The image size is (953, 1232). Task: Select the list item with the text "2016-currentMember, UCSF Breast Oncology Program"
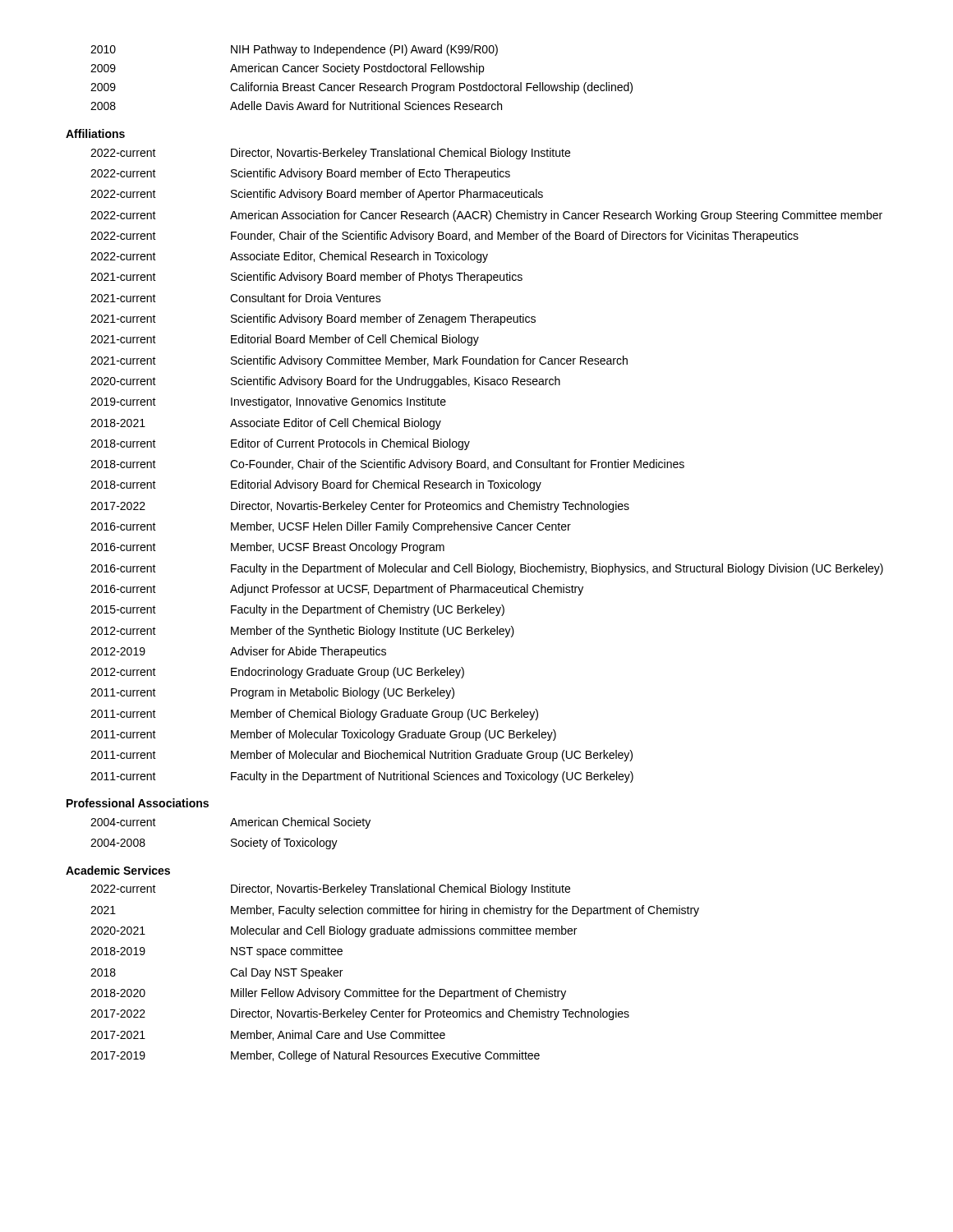pyautogui.click(x=267, y=548)
